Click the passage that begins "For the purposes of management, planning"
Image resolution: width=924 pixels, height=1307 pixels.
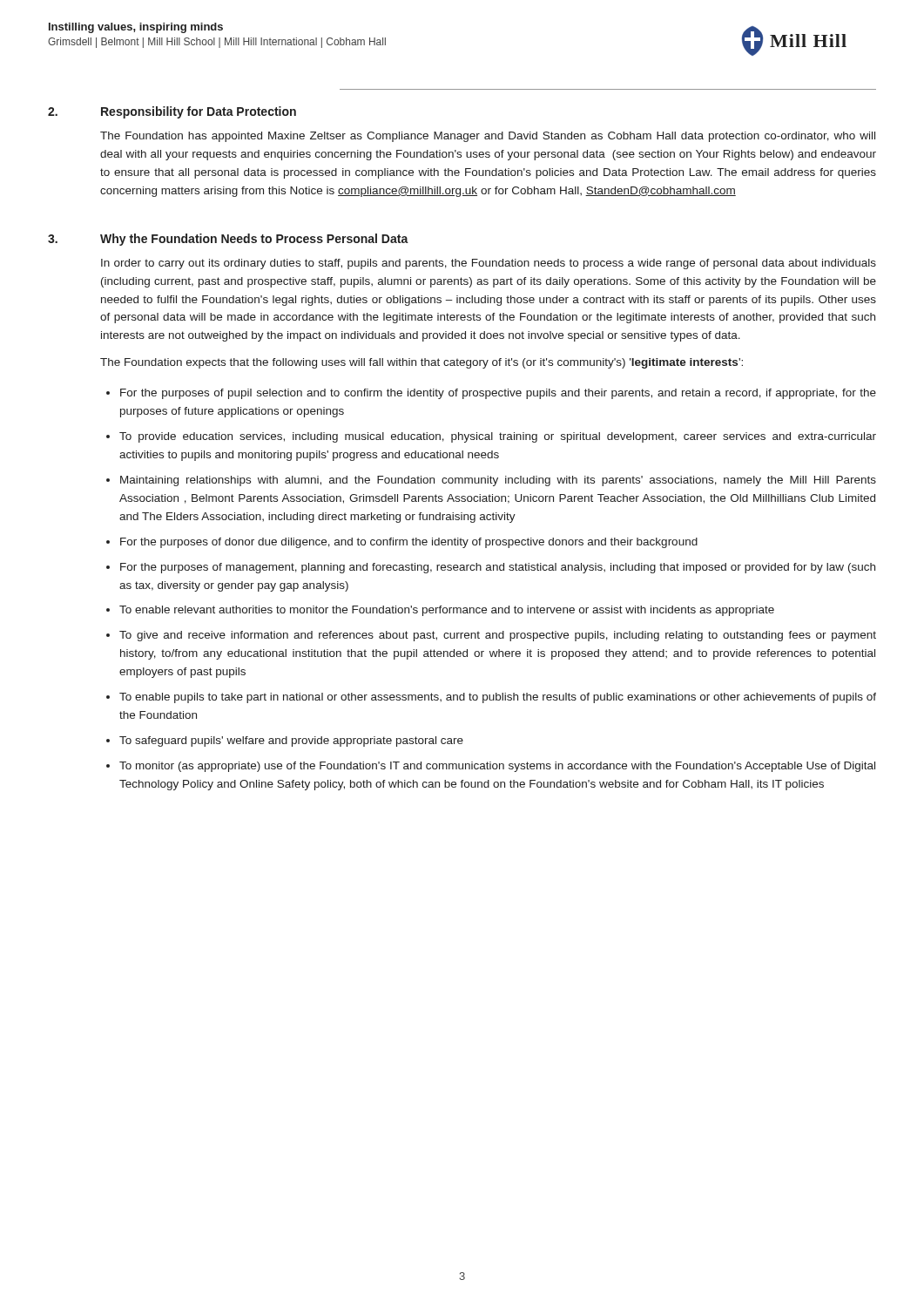click(x=498, y=576)
